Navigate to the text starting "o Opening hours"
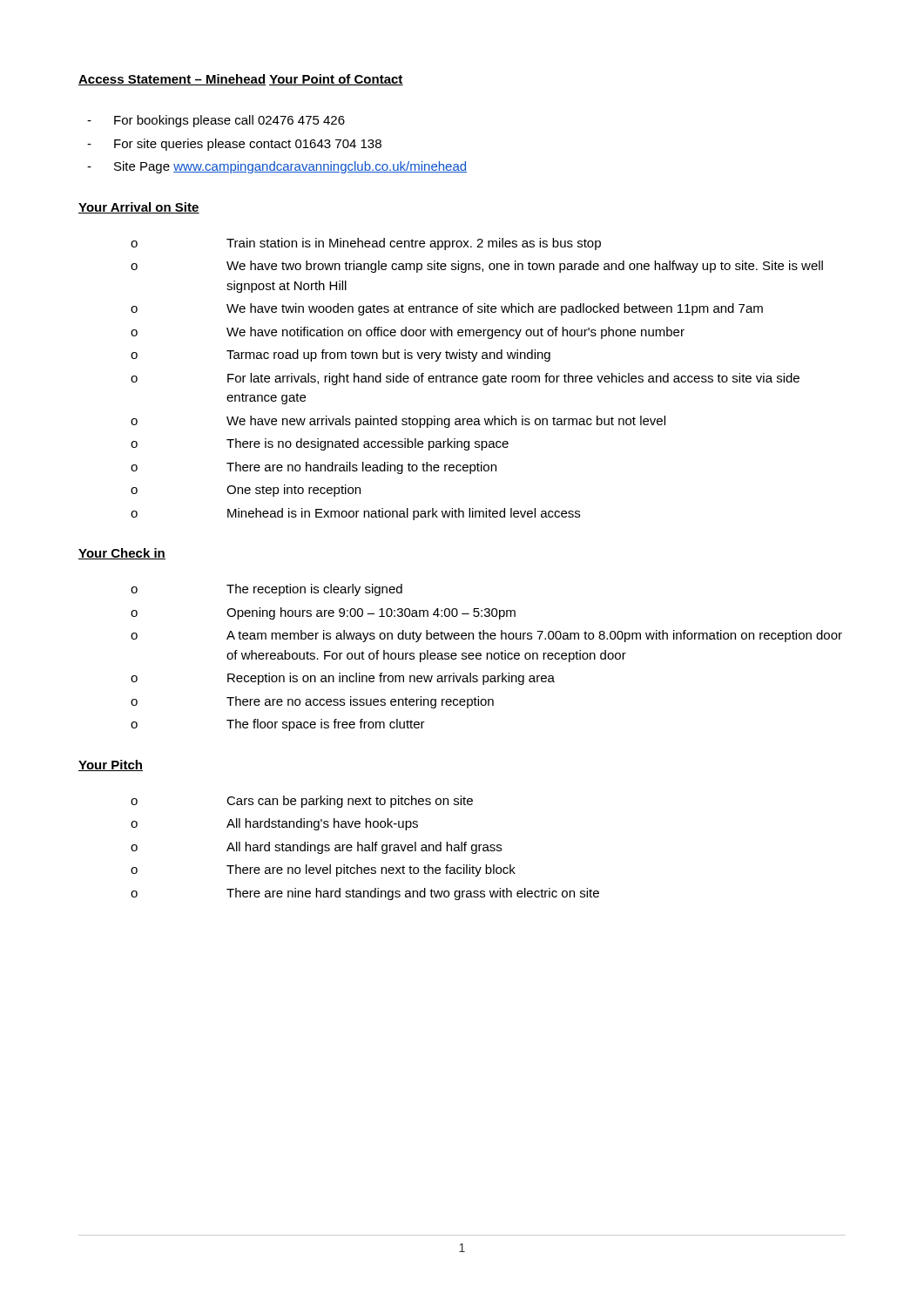The height and width of the screenshot is (1307, 924). coord(462,612)
